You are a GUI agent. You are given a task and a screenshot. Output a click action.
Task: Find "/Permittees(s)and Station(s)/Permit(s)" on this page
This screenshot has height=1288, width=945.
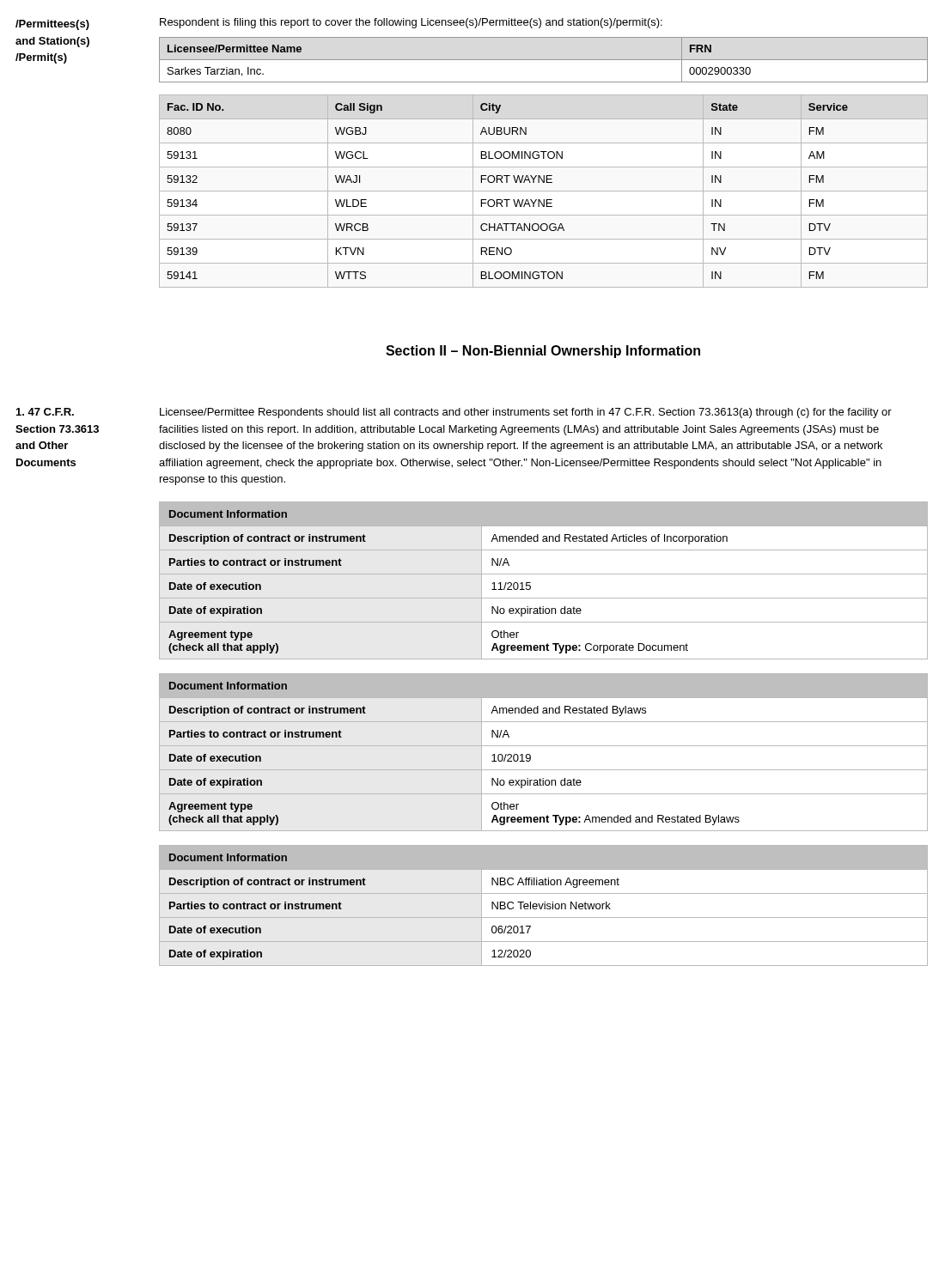(53, 40)
